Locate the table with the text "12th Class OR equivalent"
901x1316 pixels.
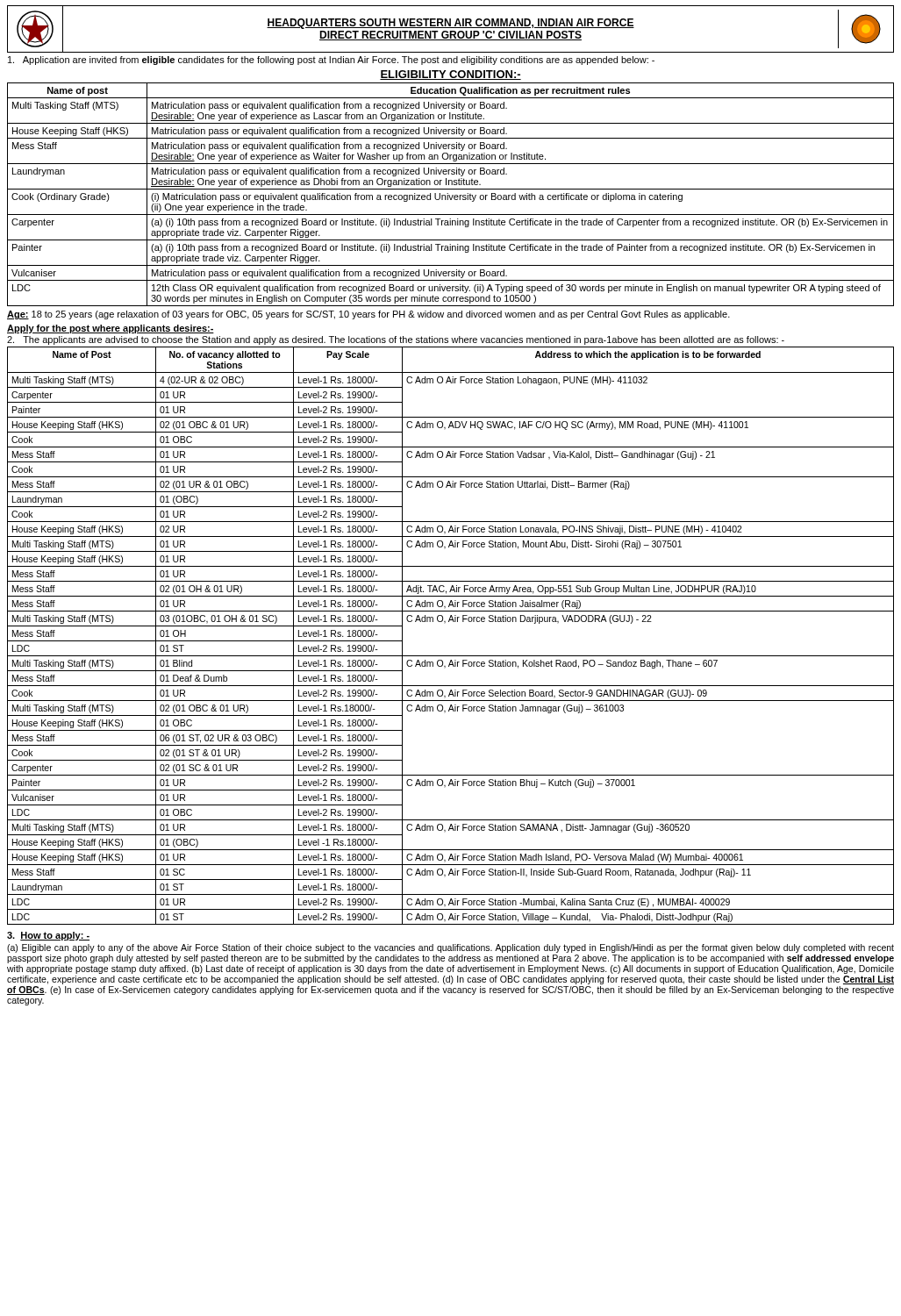pyautogui.click(x=450, y=194)
